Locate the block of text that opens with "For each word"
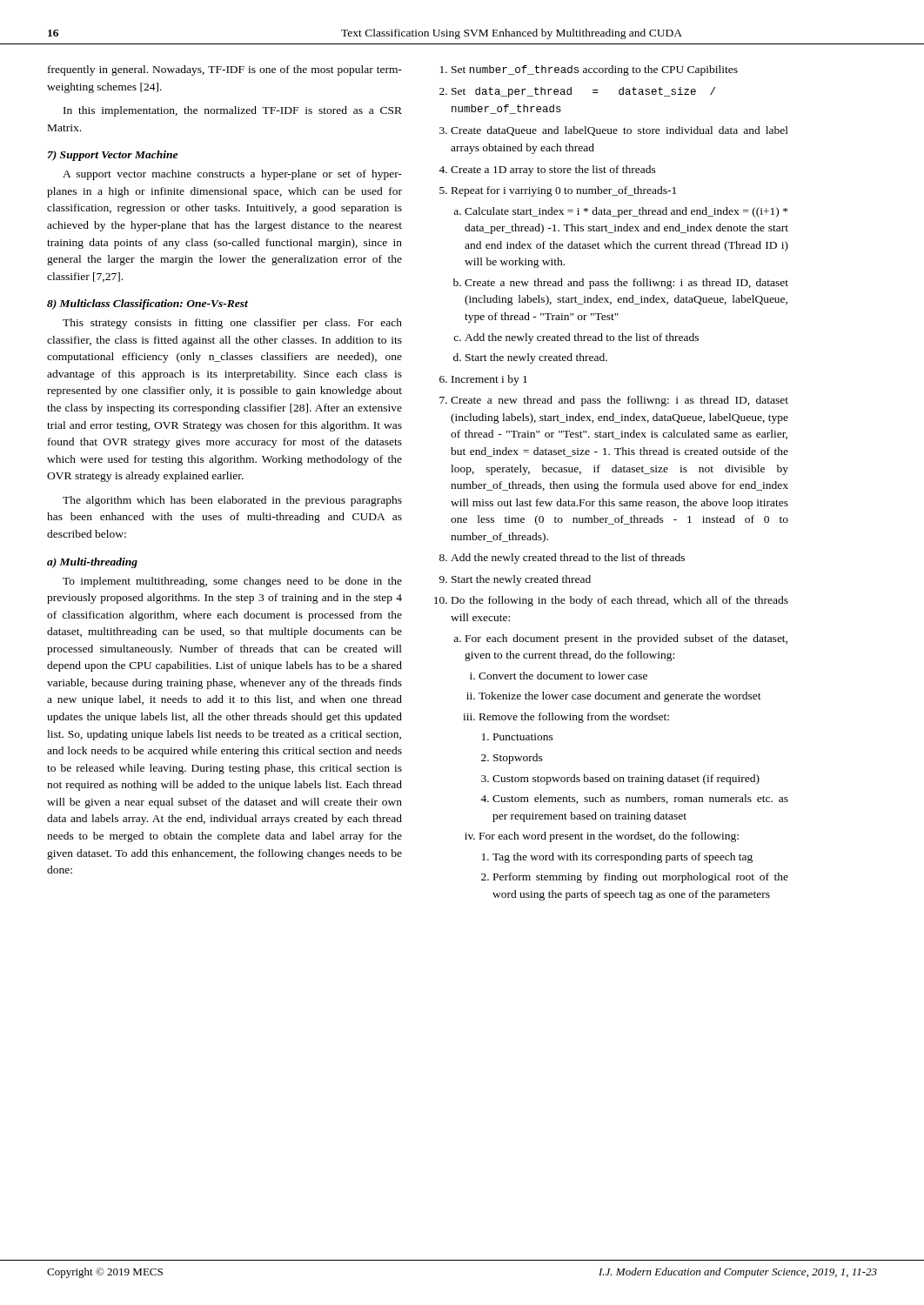Screen dimensions: 1305x924 [633, 866]
